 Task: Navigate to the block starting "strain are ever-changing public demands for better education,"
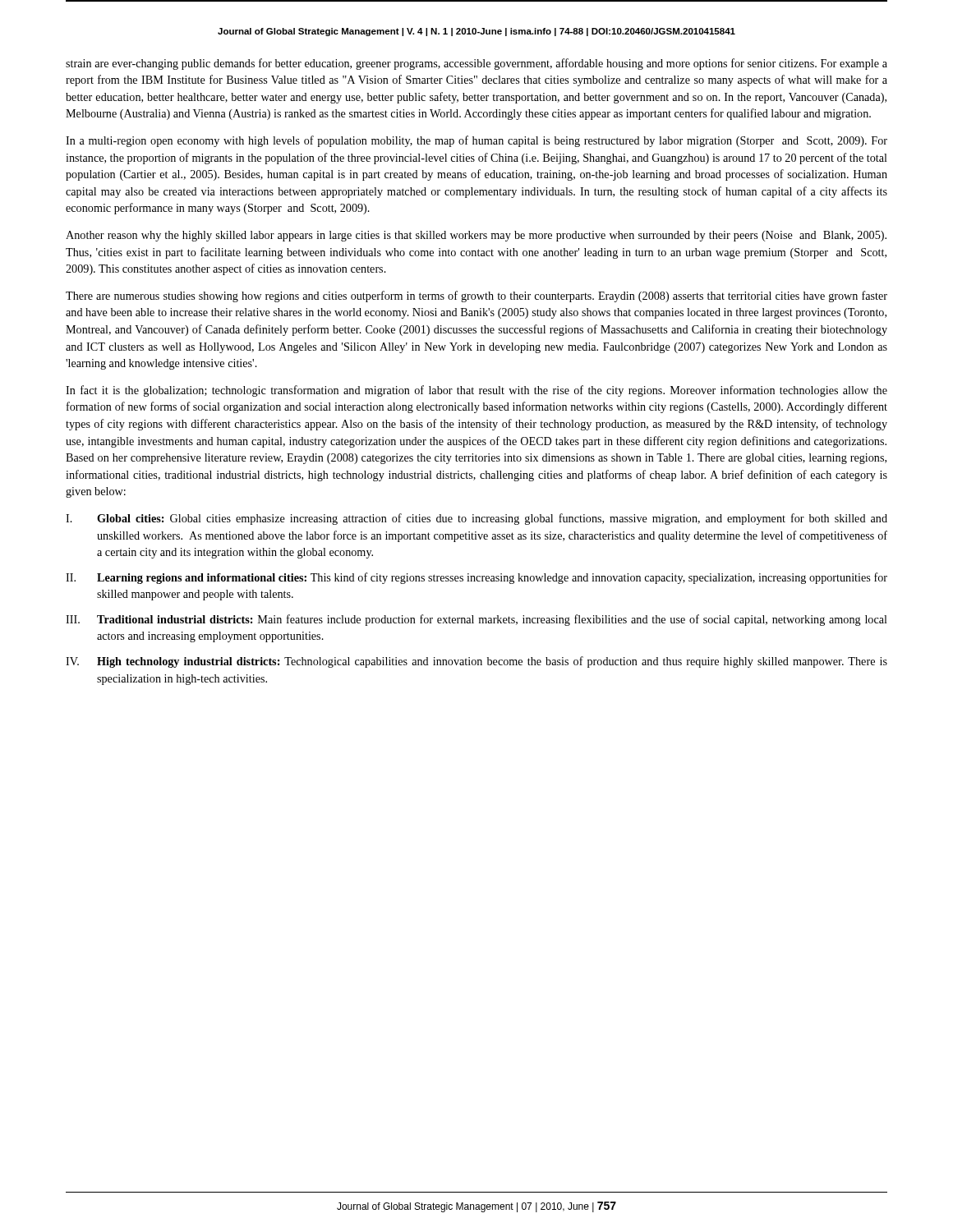click(476, 88)
